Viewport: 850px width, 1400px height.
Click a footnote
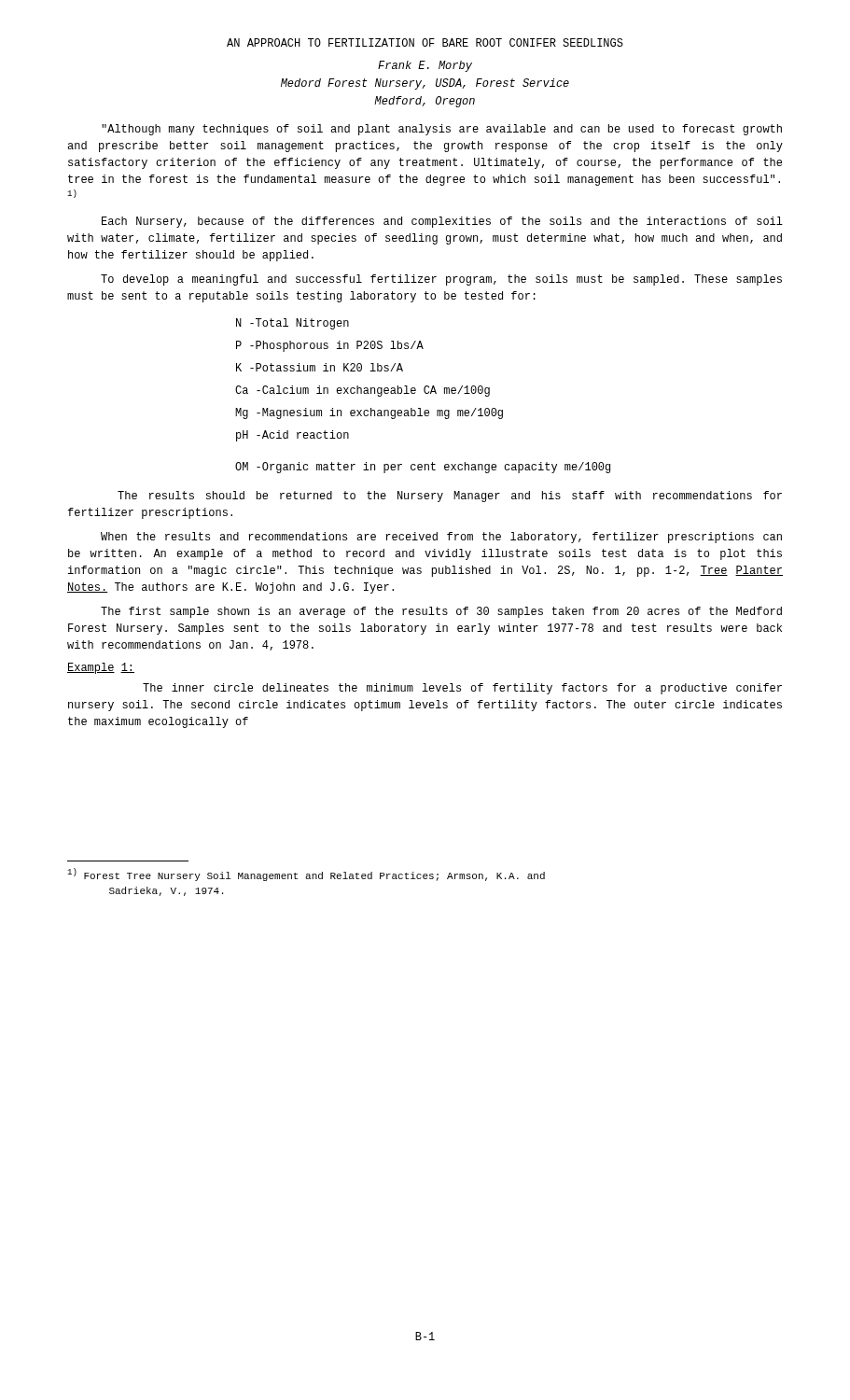[315, 883]
